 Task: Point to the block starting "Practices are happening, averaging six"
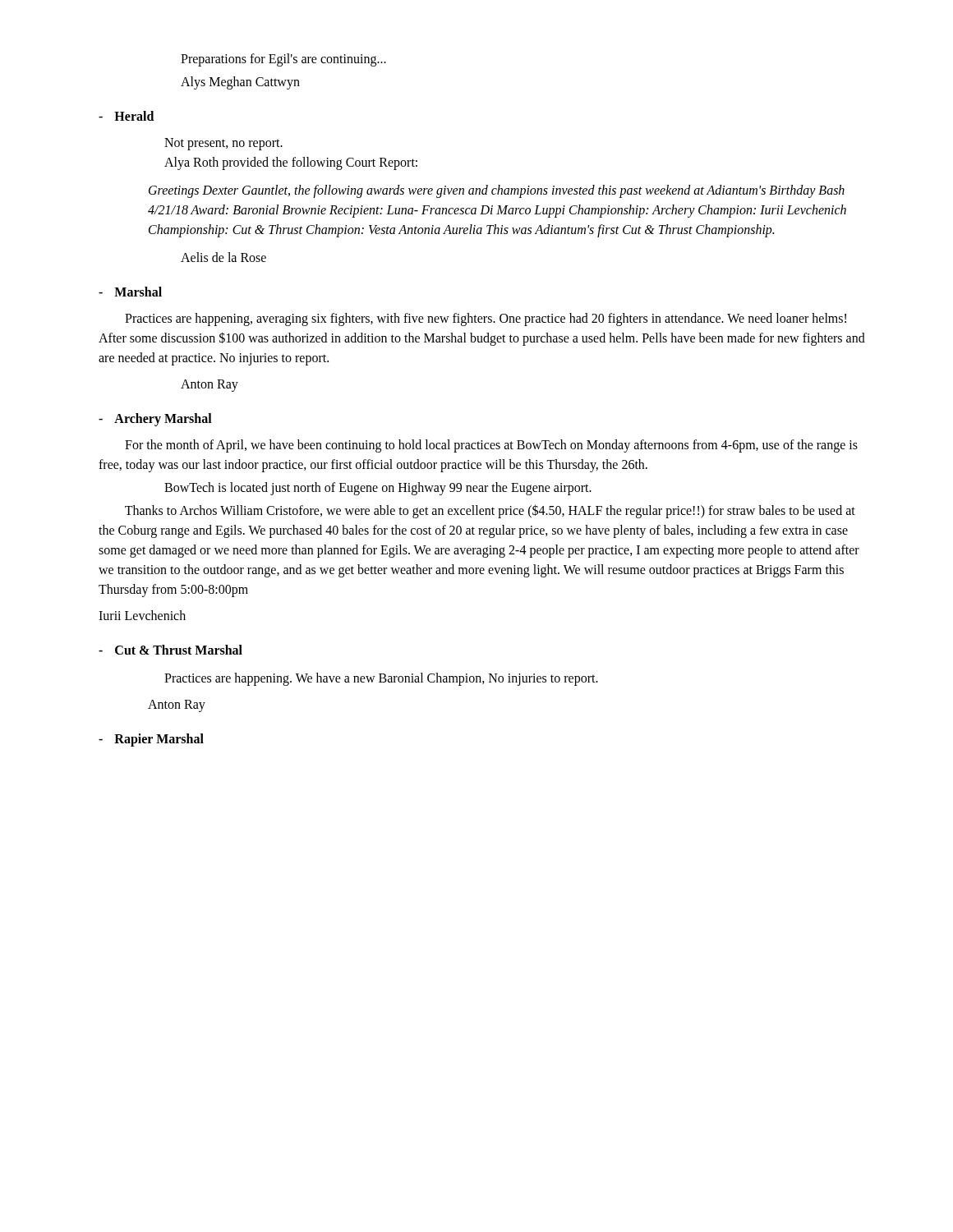(x=482, y=338)
